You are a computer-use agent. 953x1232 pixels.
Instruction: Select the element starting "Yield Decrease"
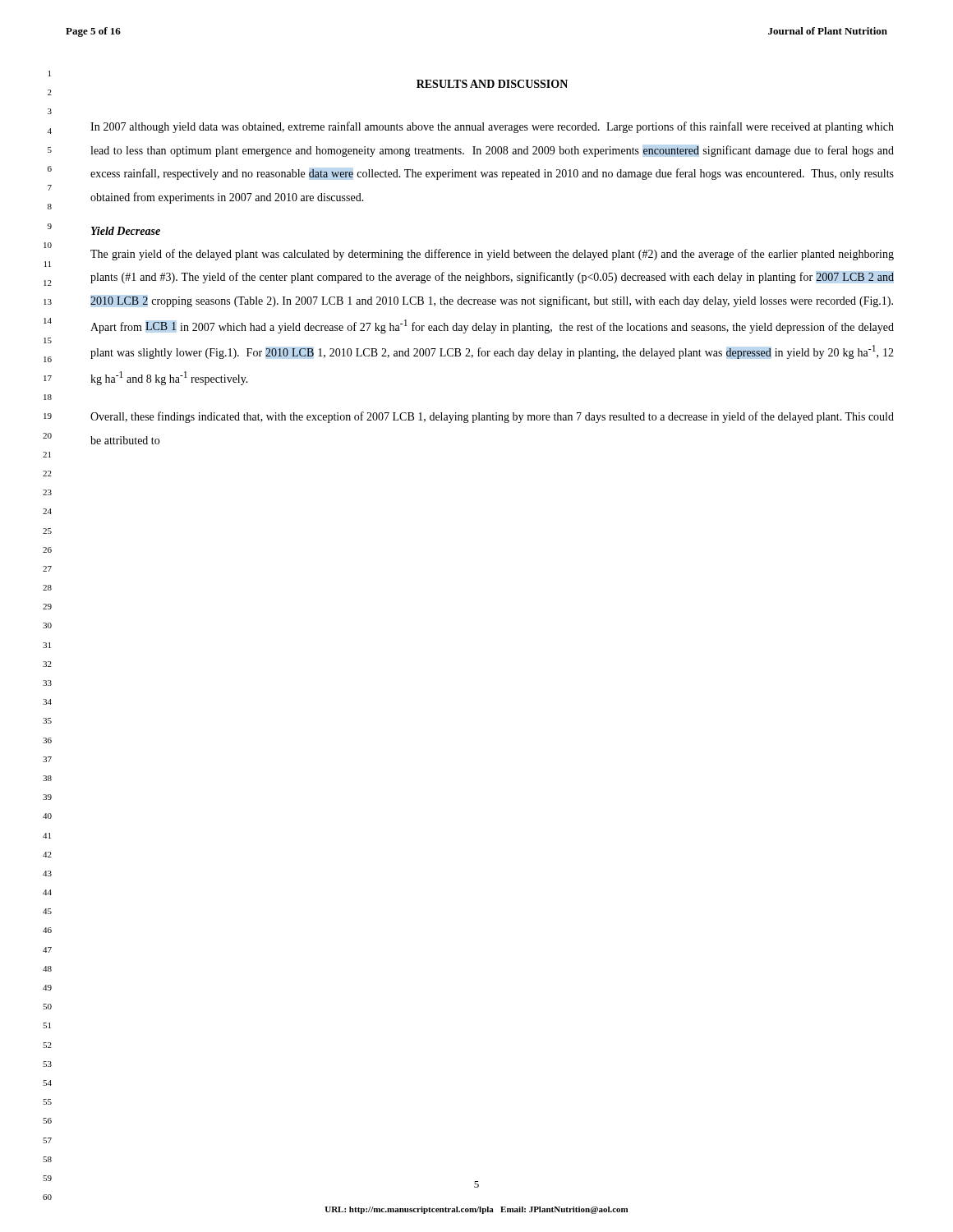tap(125, 231)
